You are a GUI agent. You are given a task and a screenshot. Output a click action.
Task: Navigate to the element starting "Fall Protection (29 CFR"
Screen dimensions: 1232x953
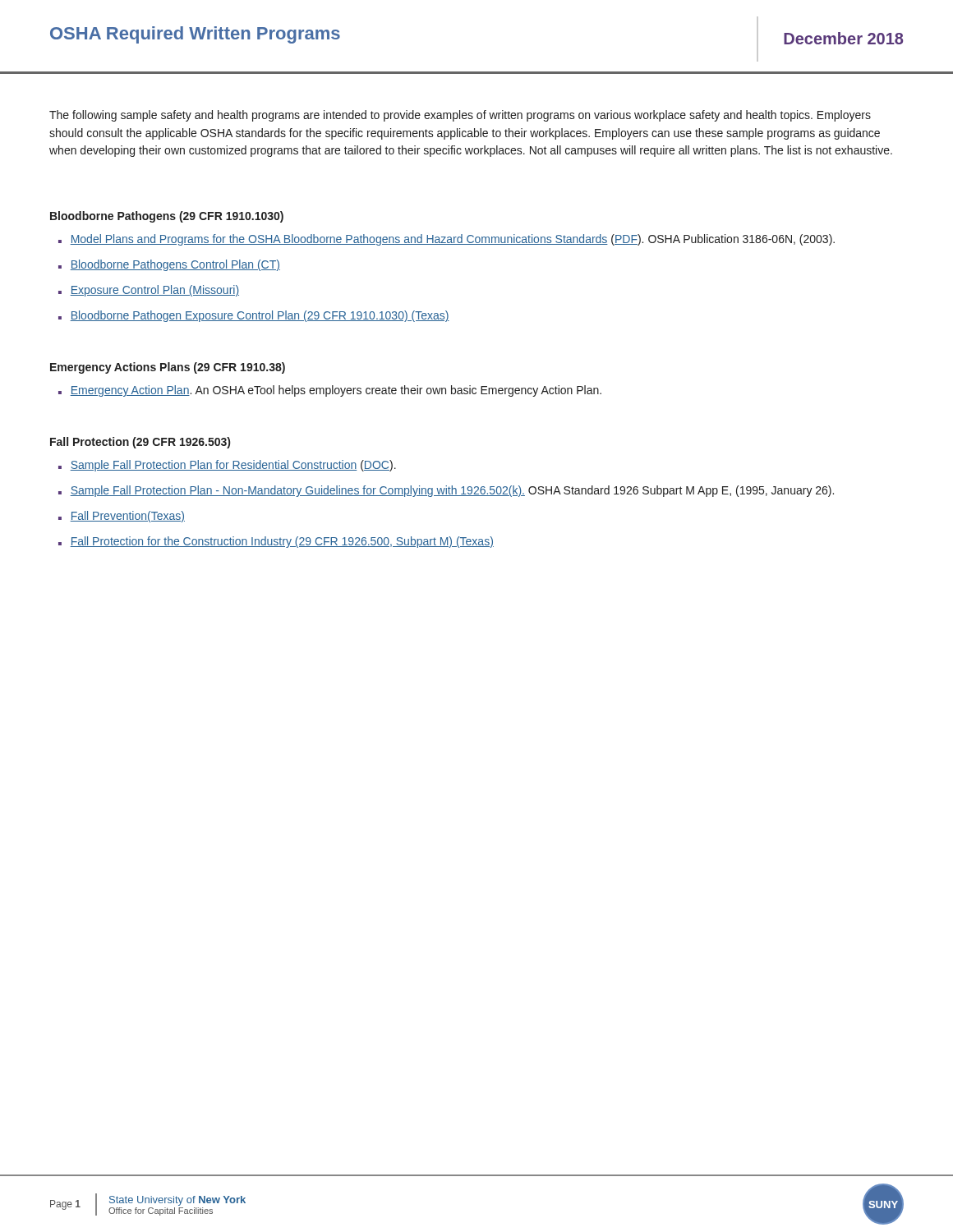tap(140, 443)
